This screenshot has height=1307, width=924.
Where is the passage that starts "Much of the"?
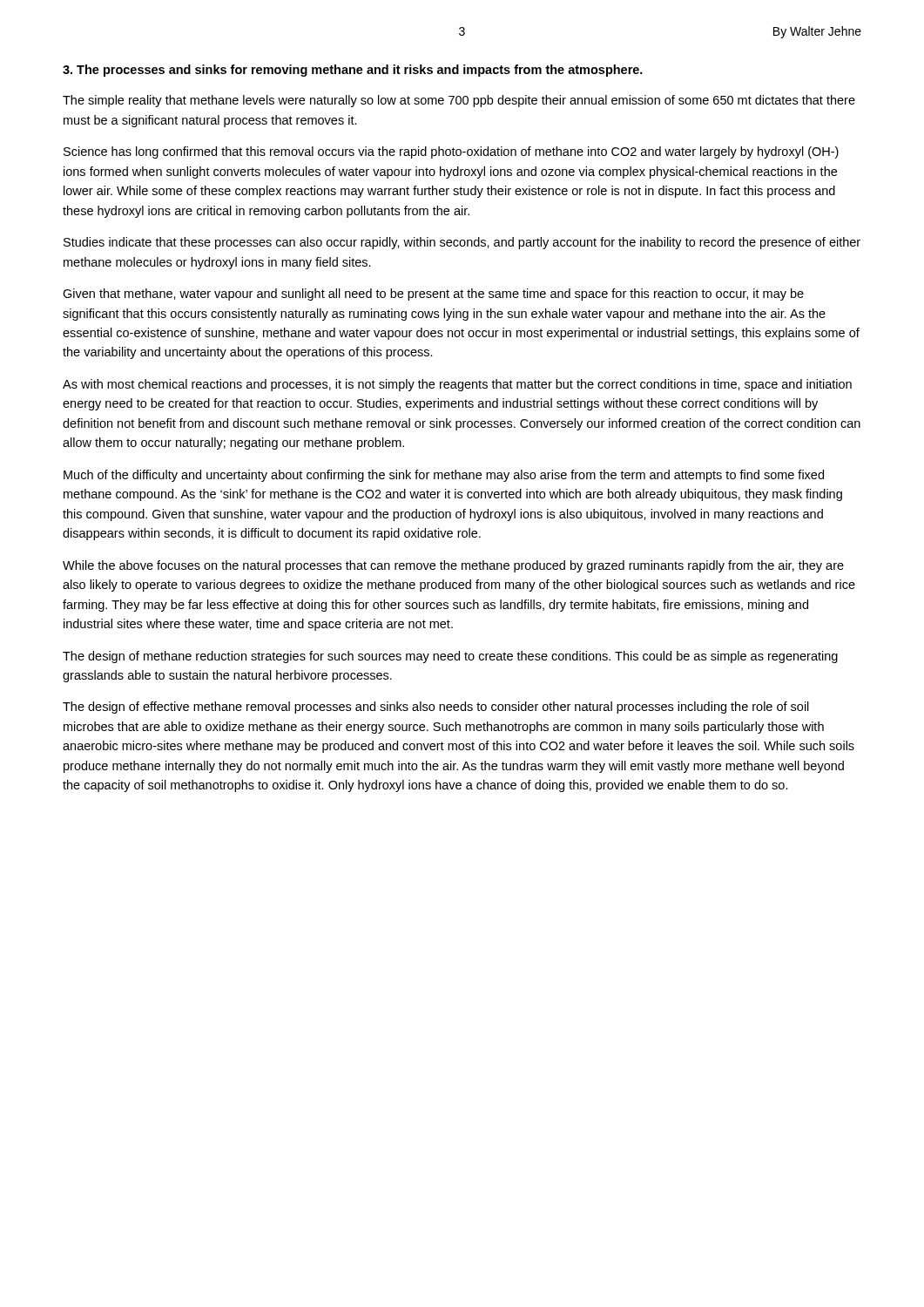453,504
